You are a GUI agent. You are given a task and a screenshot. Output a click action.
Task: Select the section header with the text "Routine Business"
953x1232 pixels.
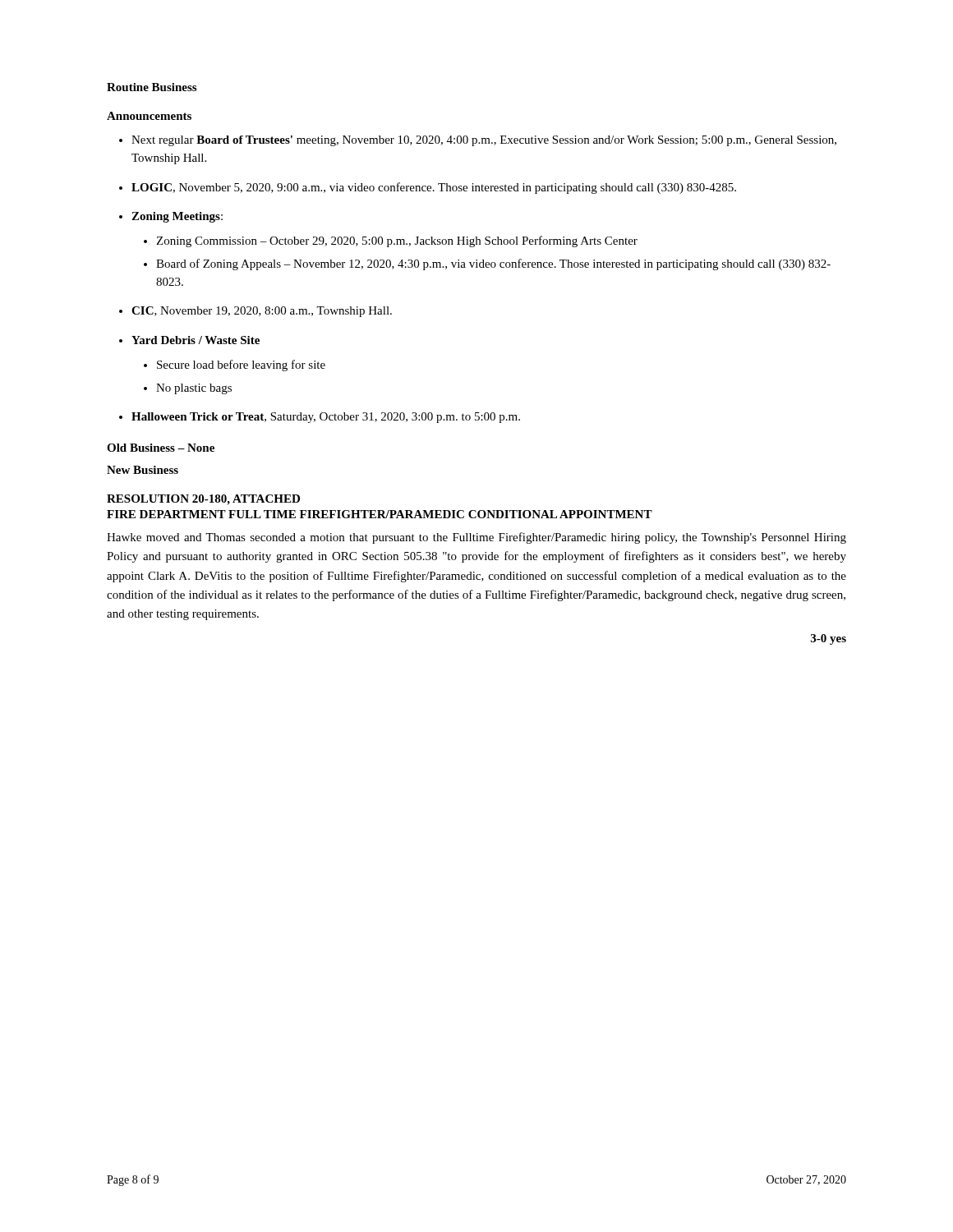point(152,87)
